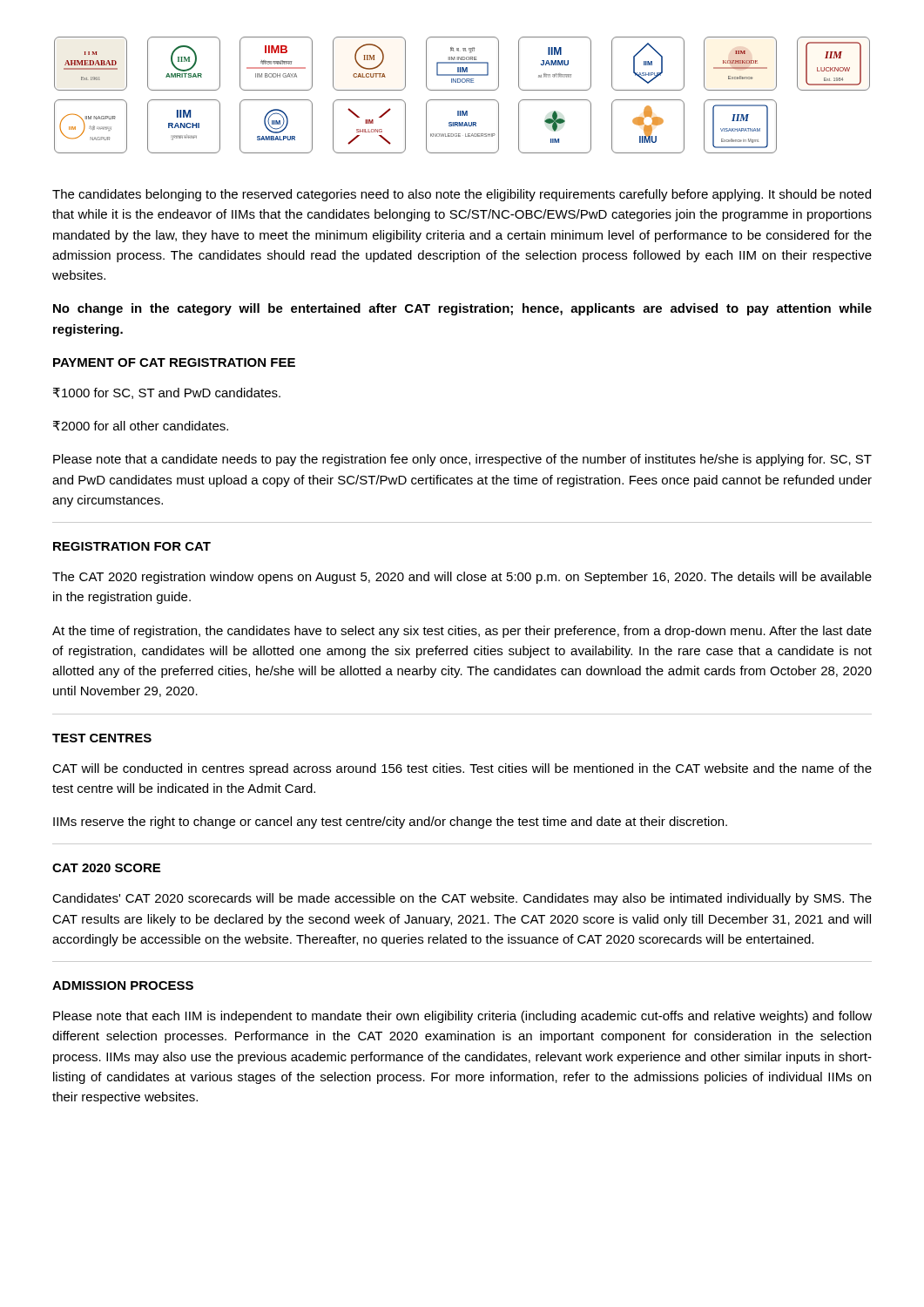Click on the section header containing "REGISTRATION FOR CAT"

132,546
